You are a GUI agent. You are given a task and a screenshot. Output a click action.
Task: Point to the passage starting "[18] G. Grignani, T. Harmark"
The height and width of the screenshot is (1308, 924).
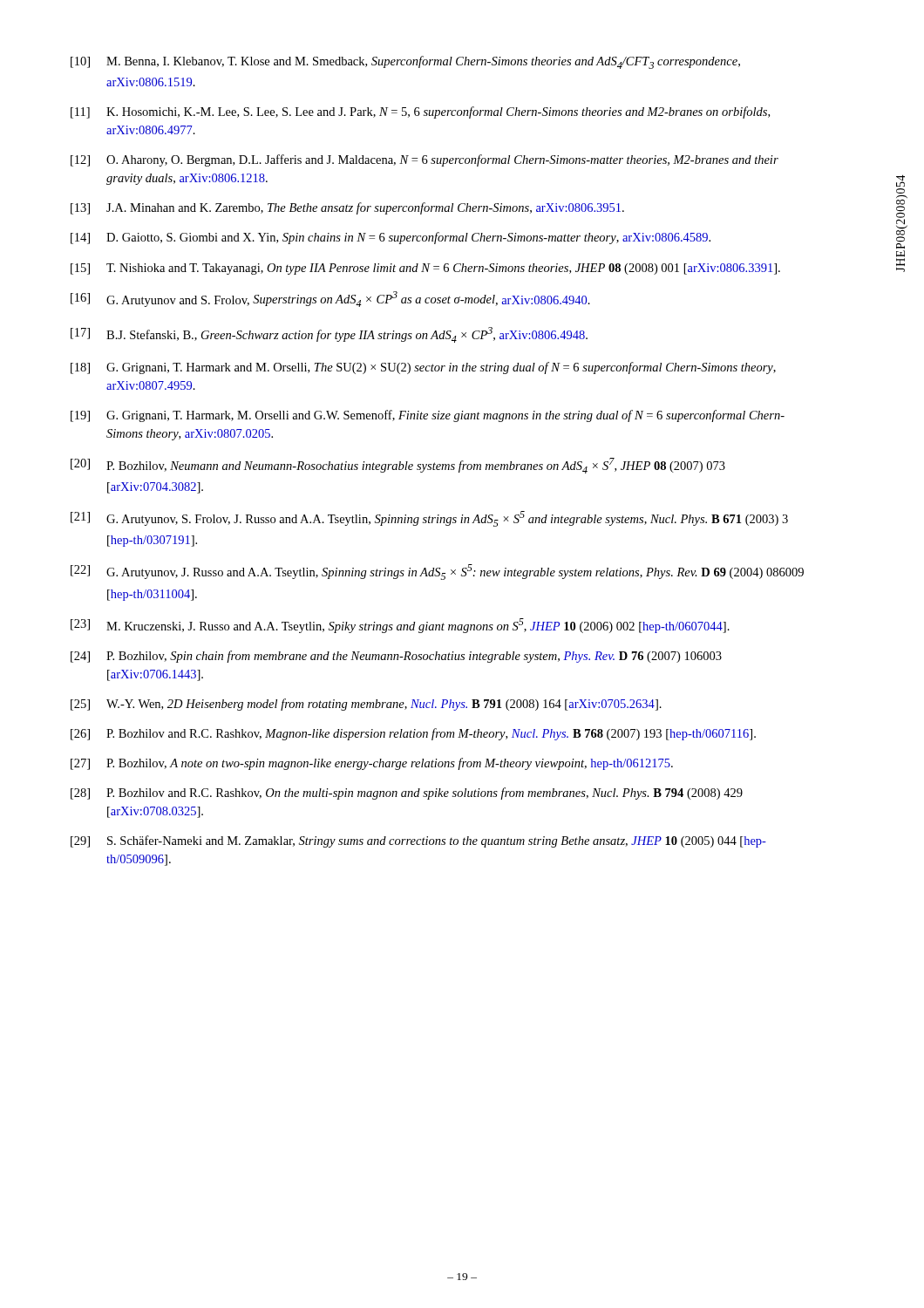440,377
